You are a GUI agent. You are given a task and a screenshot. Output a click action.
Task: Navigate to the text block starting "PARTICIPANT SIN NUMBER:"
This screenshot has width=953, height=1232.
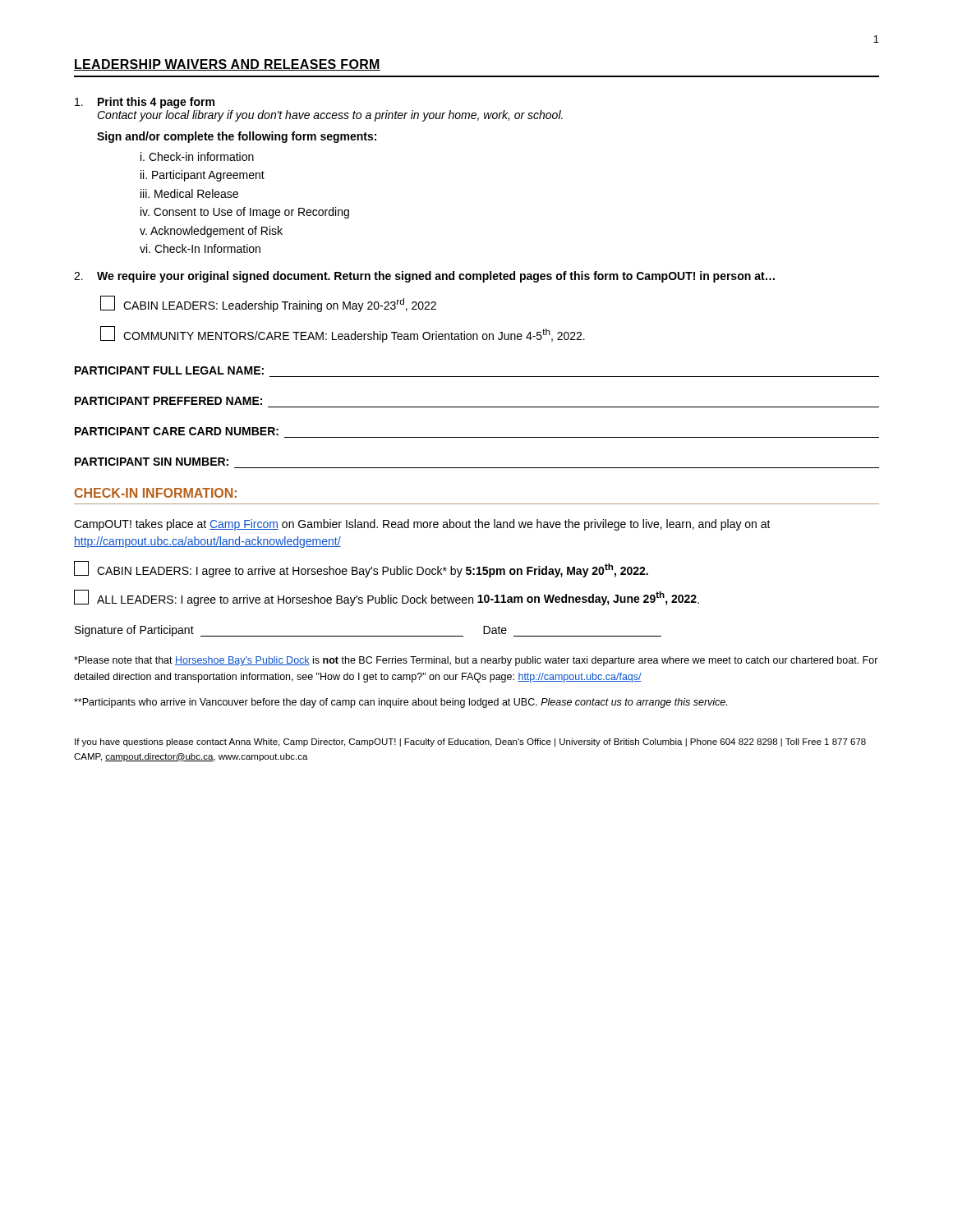pyautogui.click(x=476, y=459)
